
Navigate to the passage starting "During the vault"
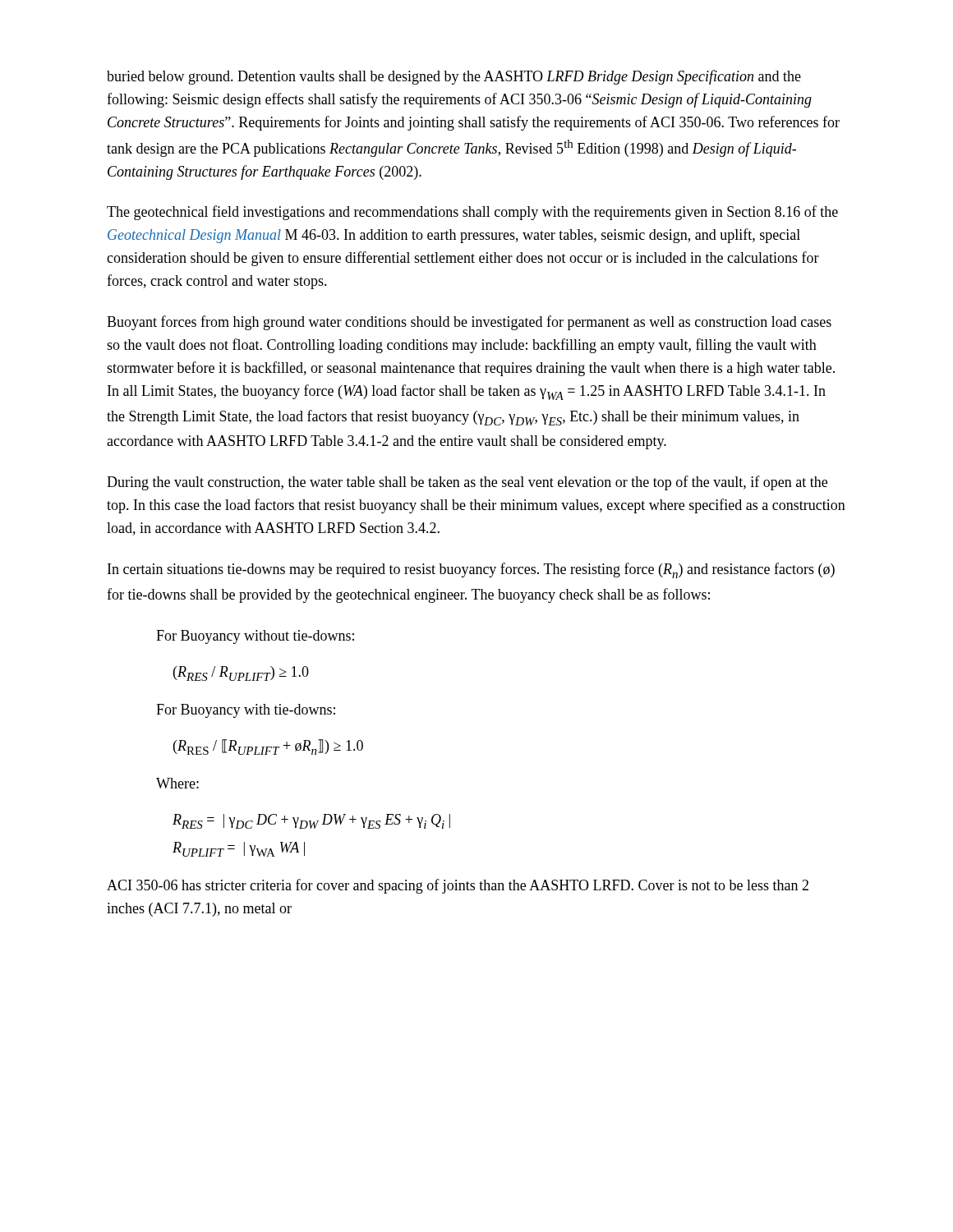pyautogui.click(x=476, y=505)
